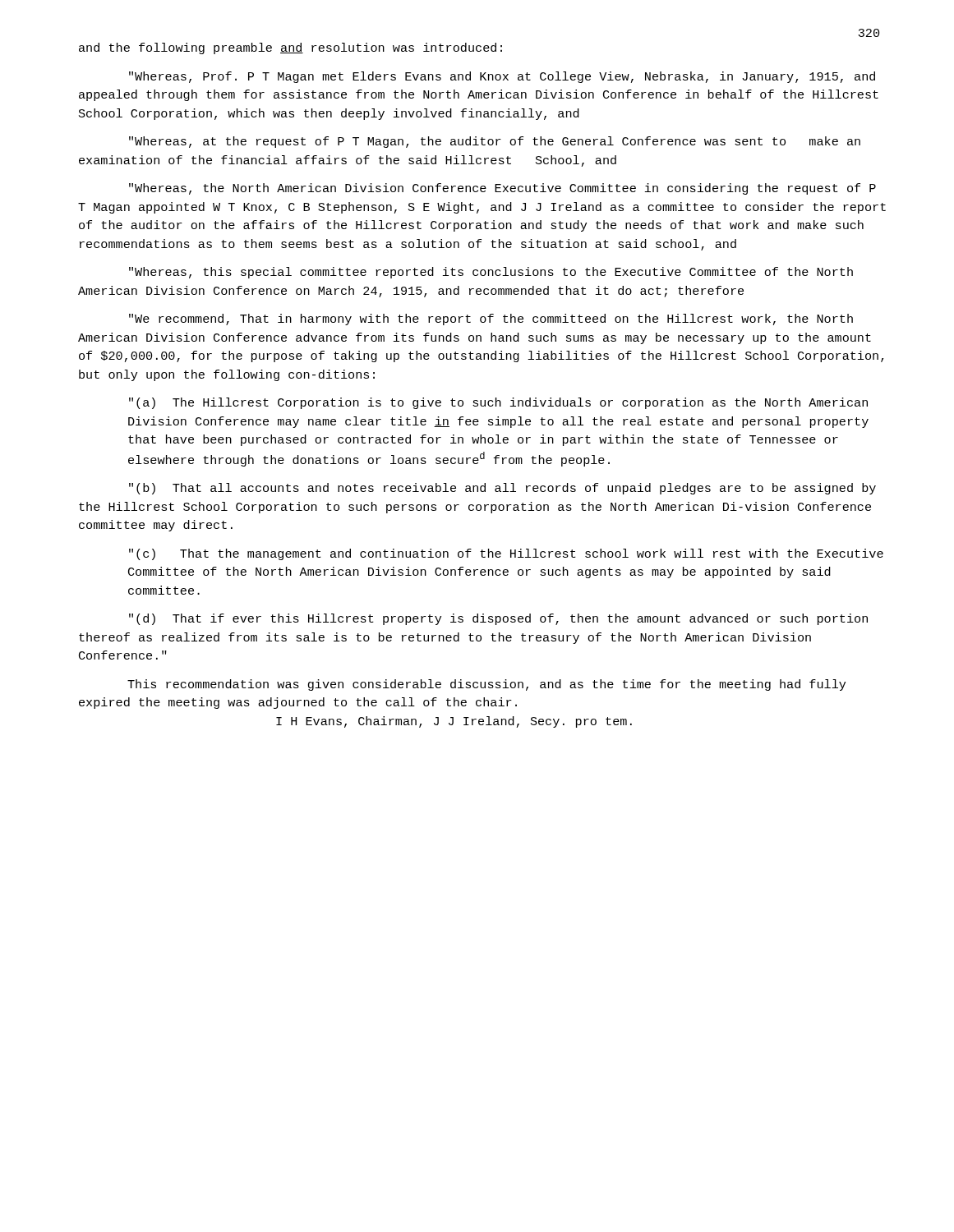Locate the block of text that opens with ""(c) That the management and continuation"
The width and height of the screenshot is (954, 1232).
[x=483, y=573]
